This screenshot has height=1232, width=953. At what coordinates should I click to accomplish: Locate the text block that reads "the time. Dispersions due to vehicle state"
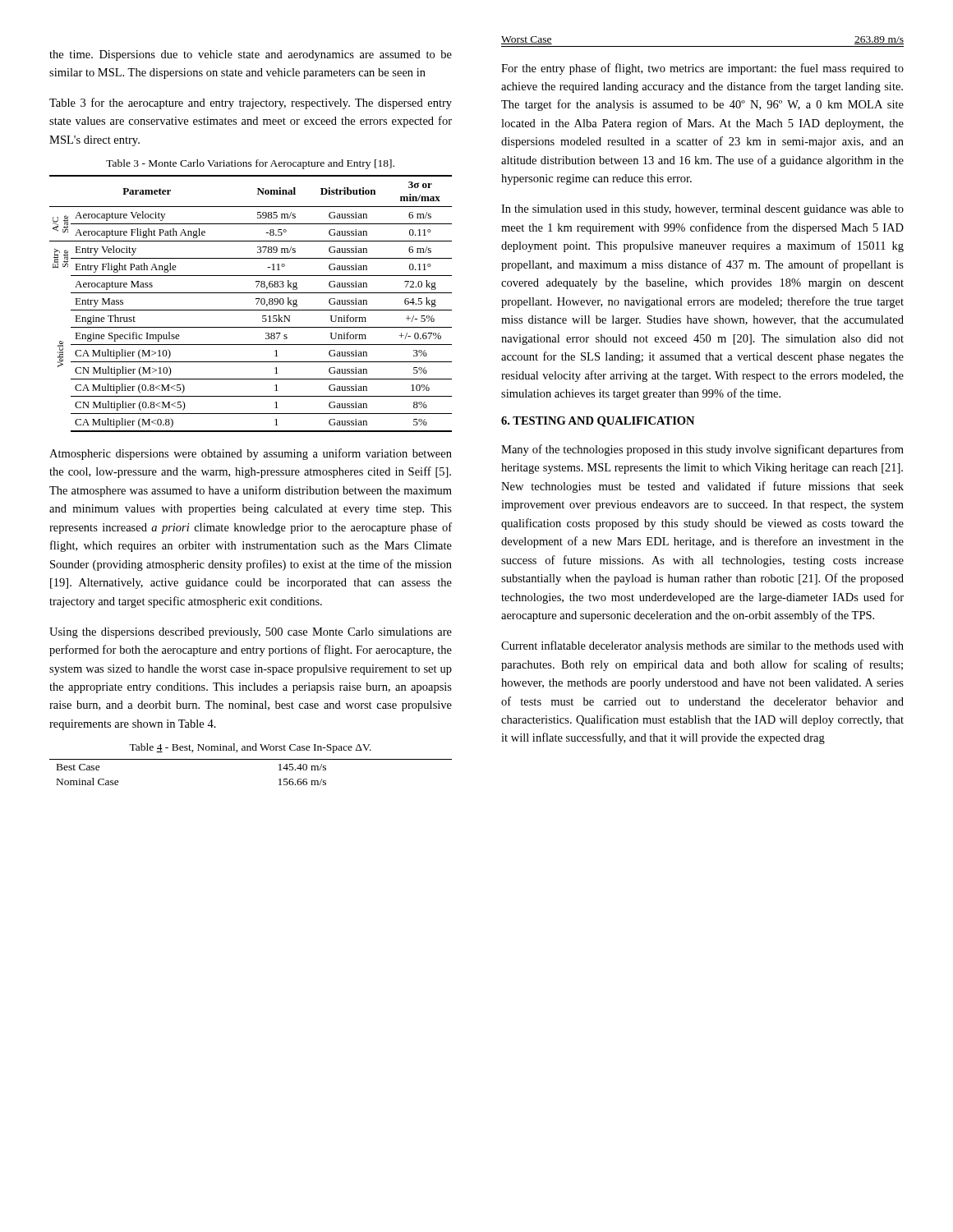(251, 97)
